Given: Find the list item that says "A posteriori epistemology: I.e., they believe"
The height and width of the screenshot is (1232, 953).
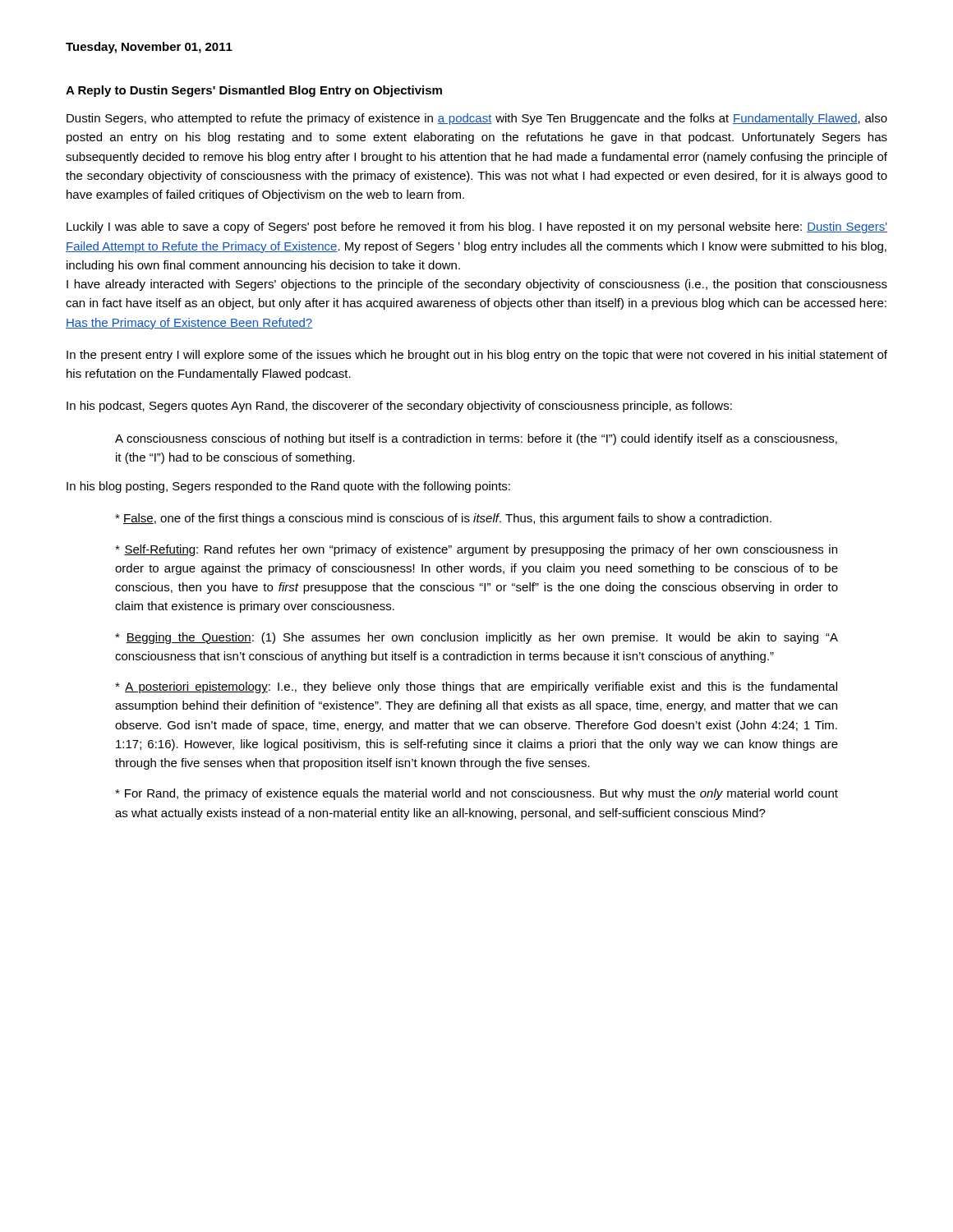Looking at the screenshot, I should click(x=476, y=724).
